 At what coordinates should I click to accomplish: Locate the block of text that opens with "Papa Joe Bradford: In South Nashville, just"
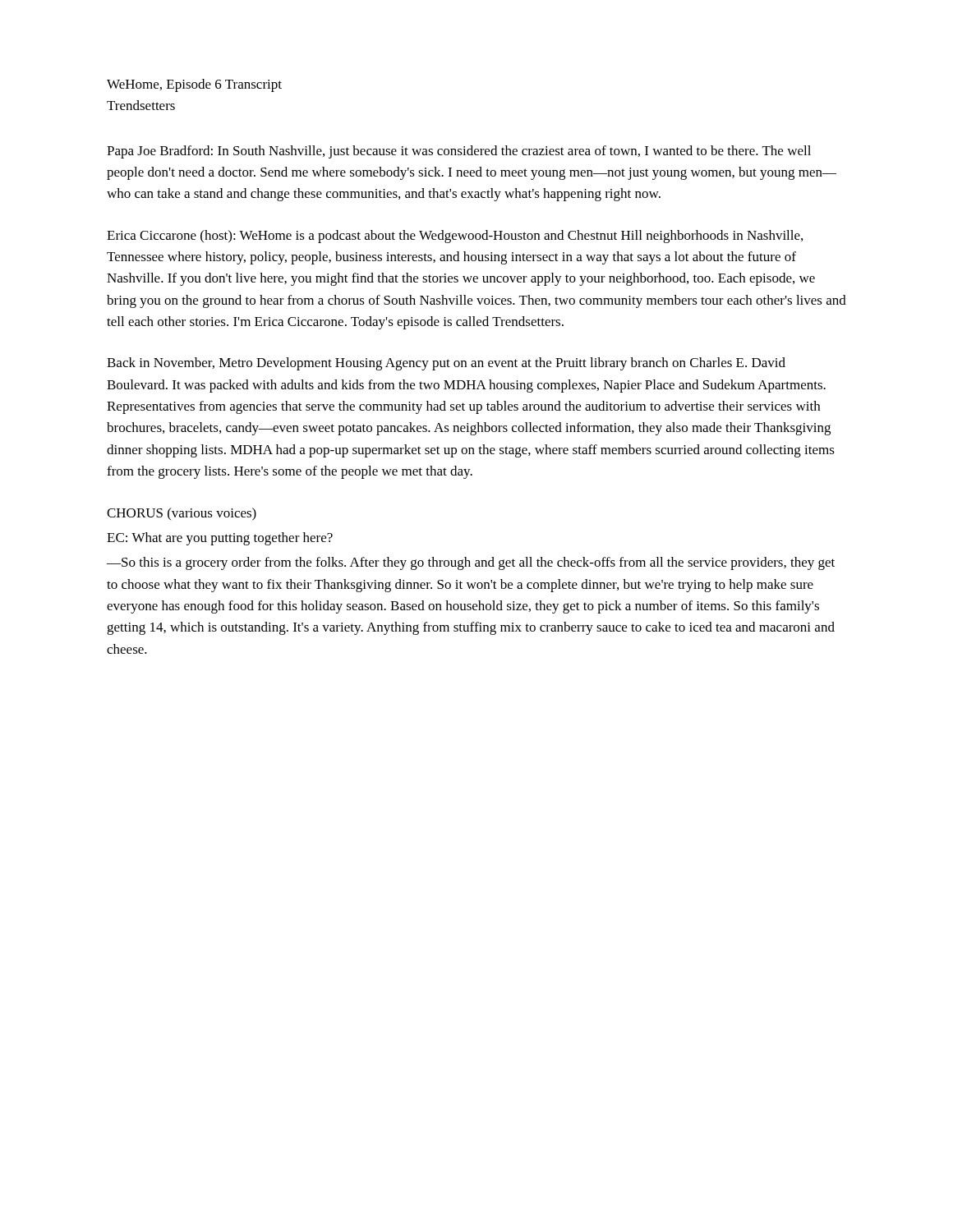pos(472,172)
